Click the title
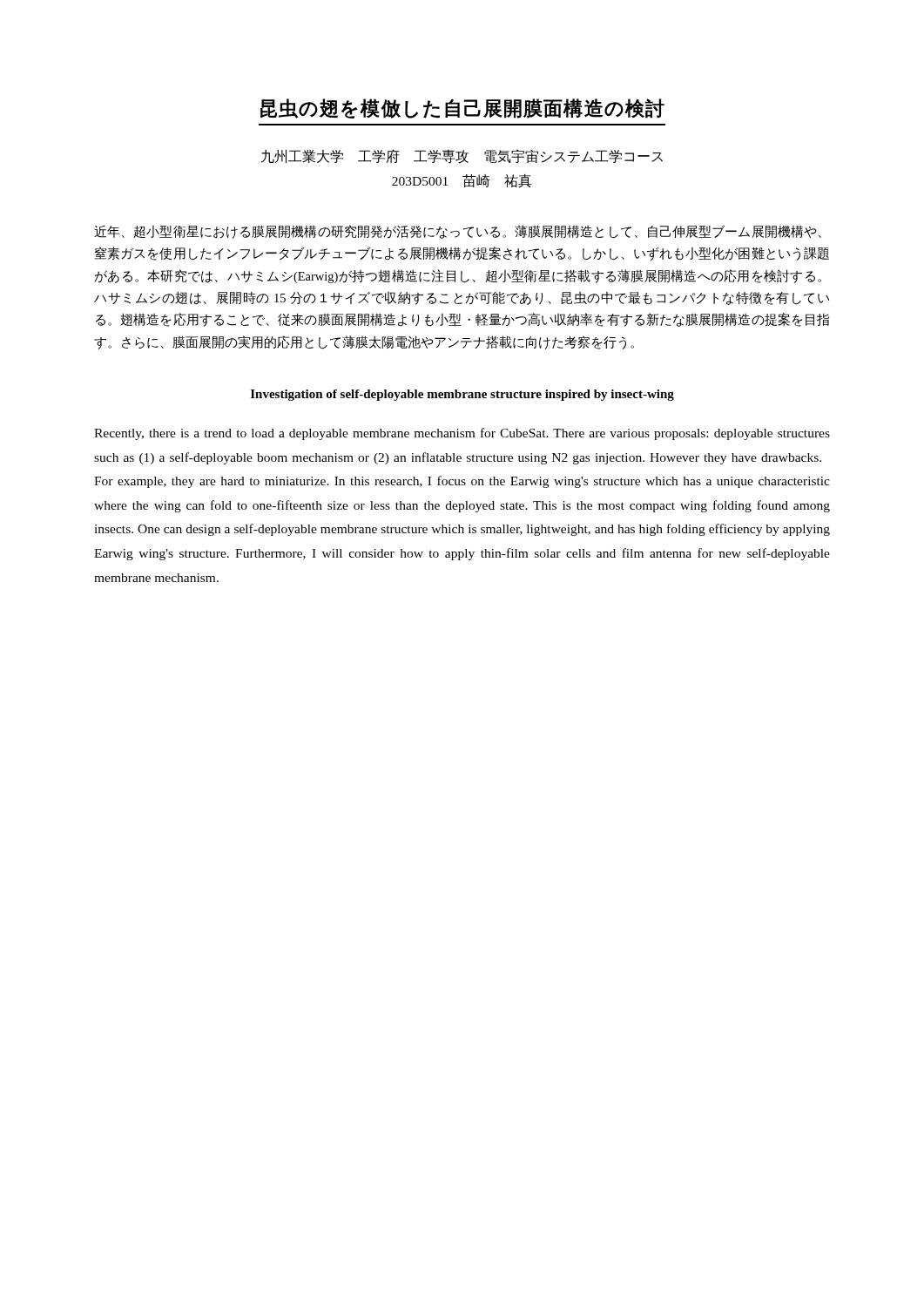Image resolution: width=924 pixels, height=1307 pixels. 462,111
